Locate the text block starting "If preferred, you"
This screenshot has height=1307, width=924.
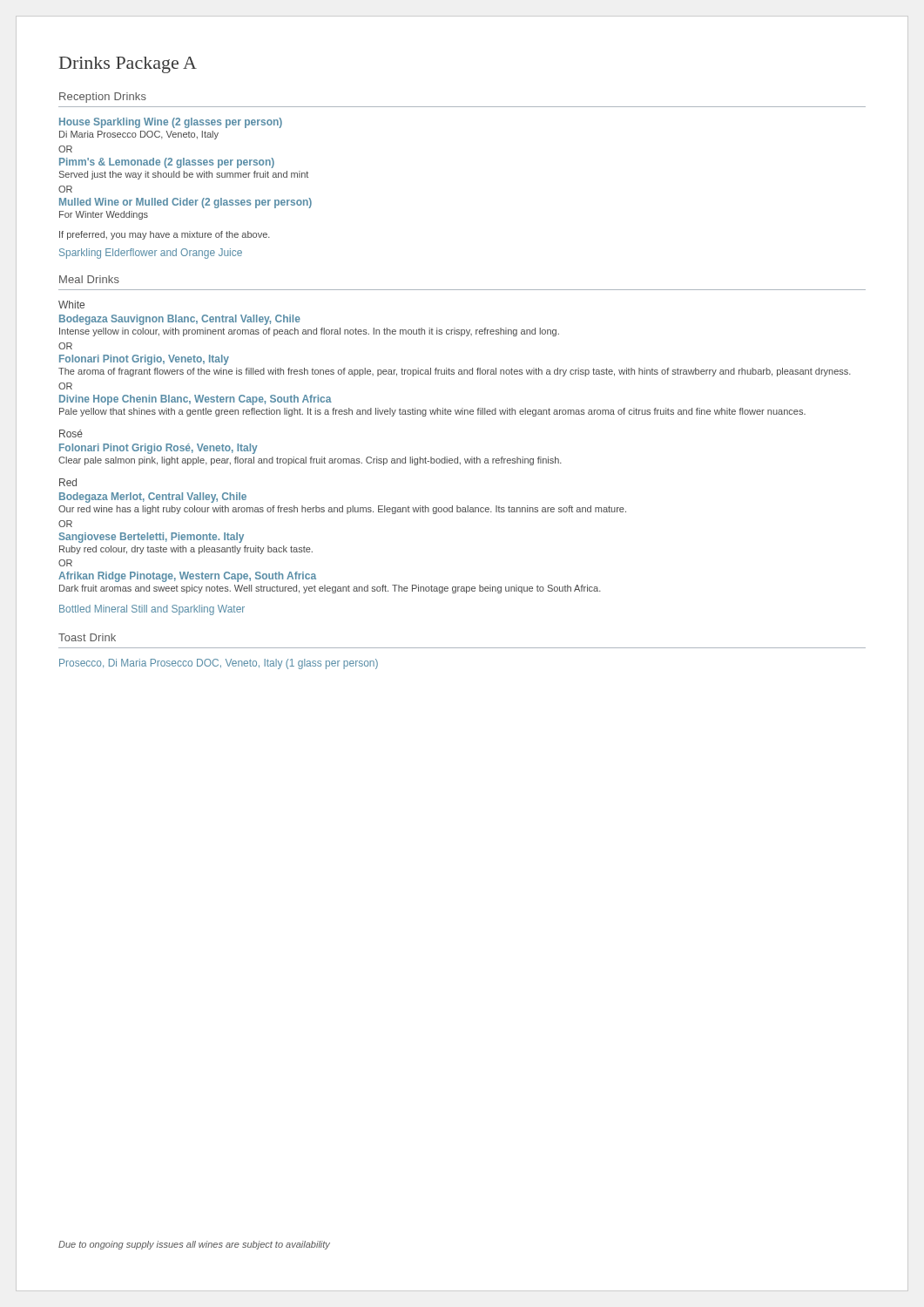165,235
